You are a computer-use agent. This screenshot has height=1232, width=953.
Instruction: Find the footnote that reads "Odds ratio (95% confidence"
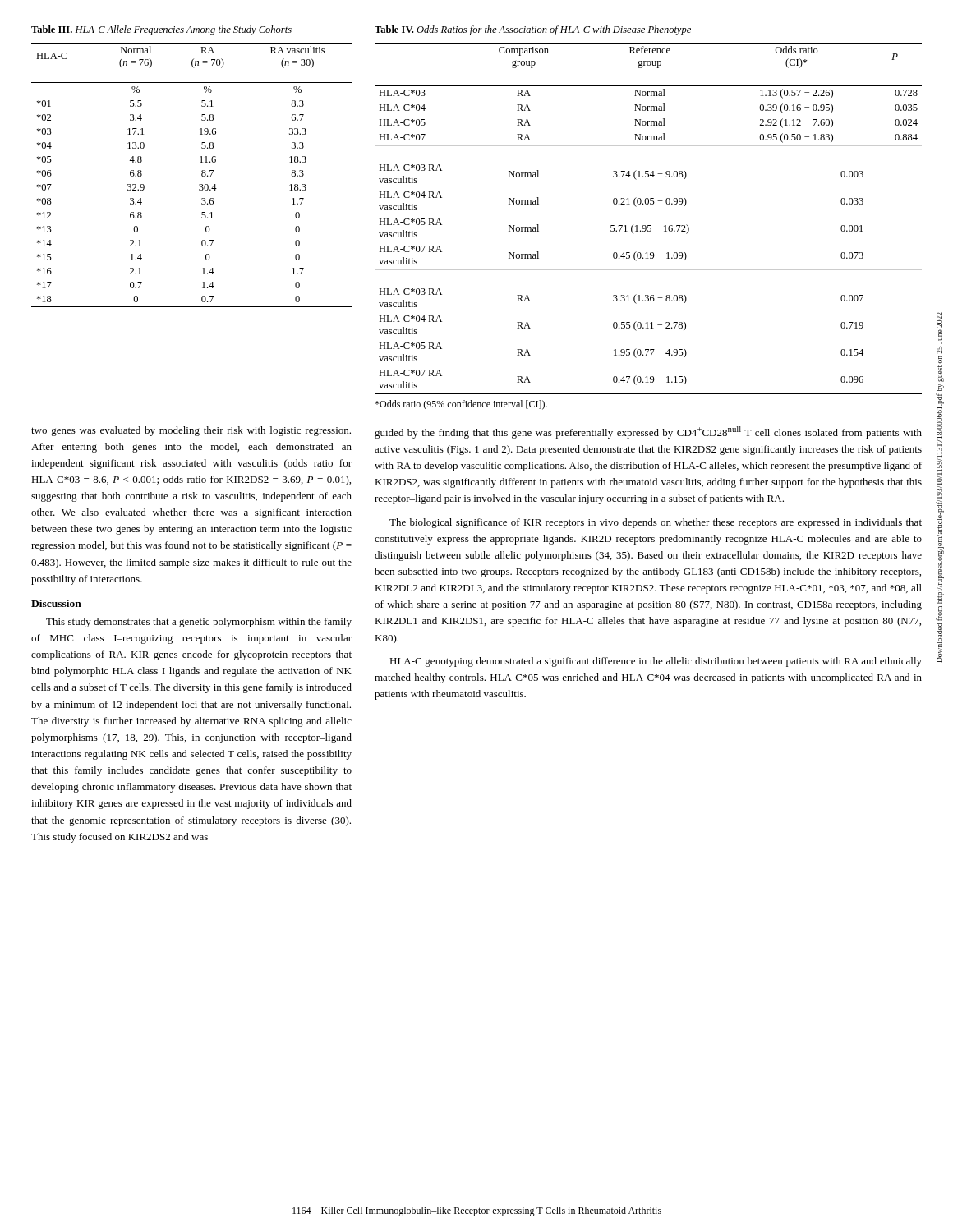tap(461, 404)
